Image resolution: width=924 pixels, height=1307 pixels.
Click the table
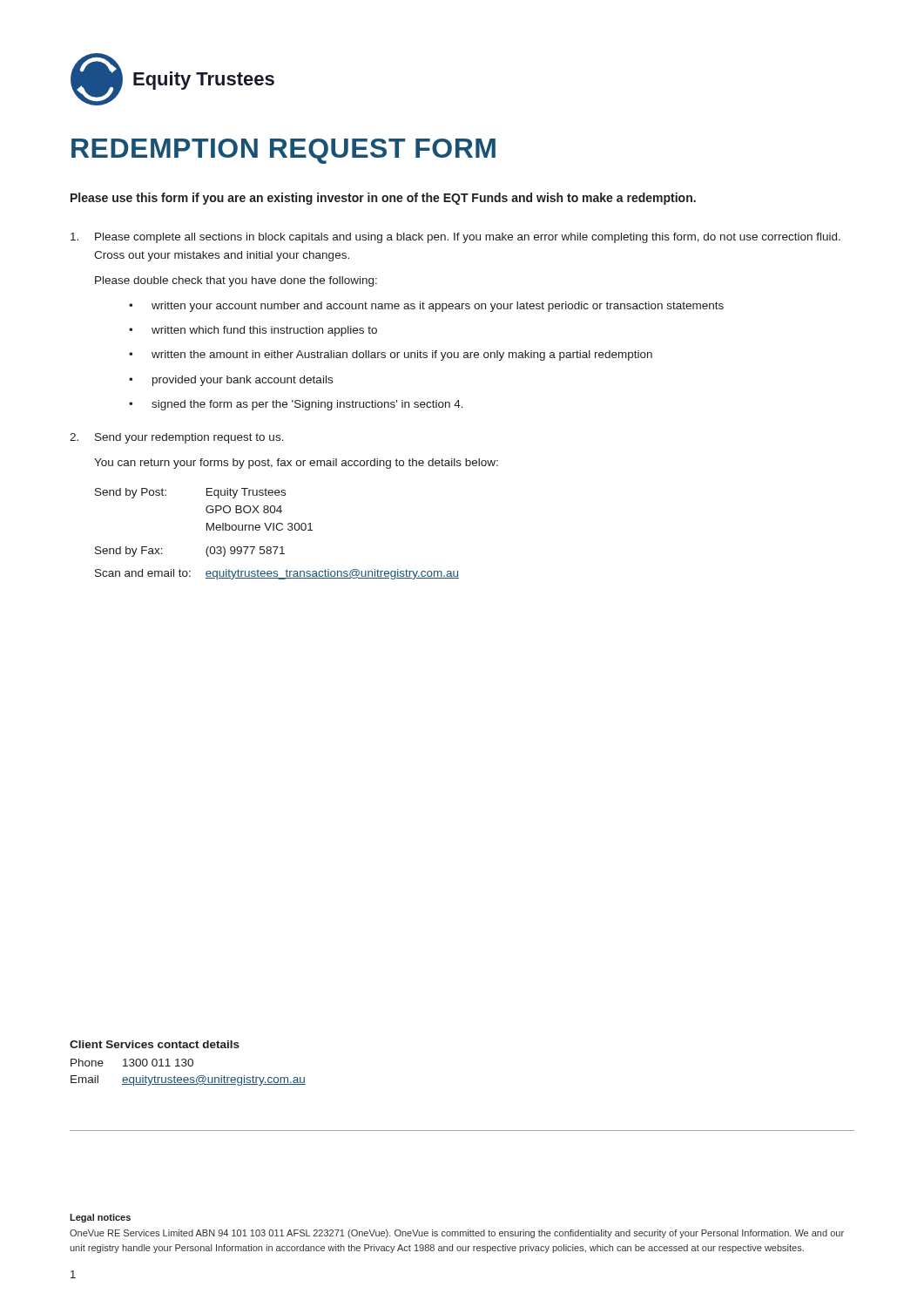pos(462,533)
